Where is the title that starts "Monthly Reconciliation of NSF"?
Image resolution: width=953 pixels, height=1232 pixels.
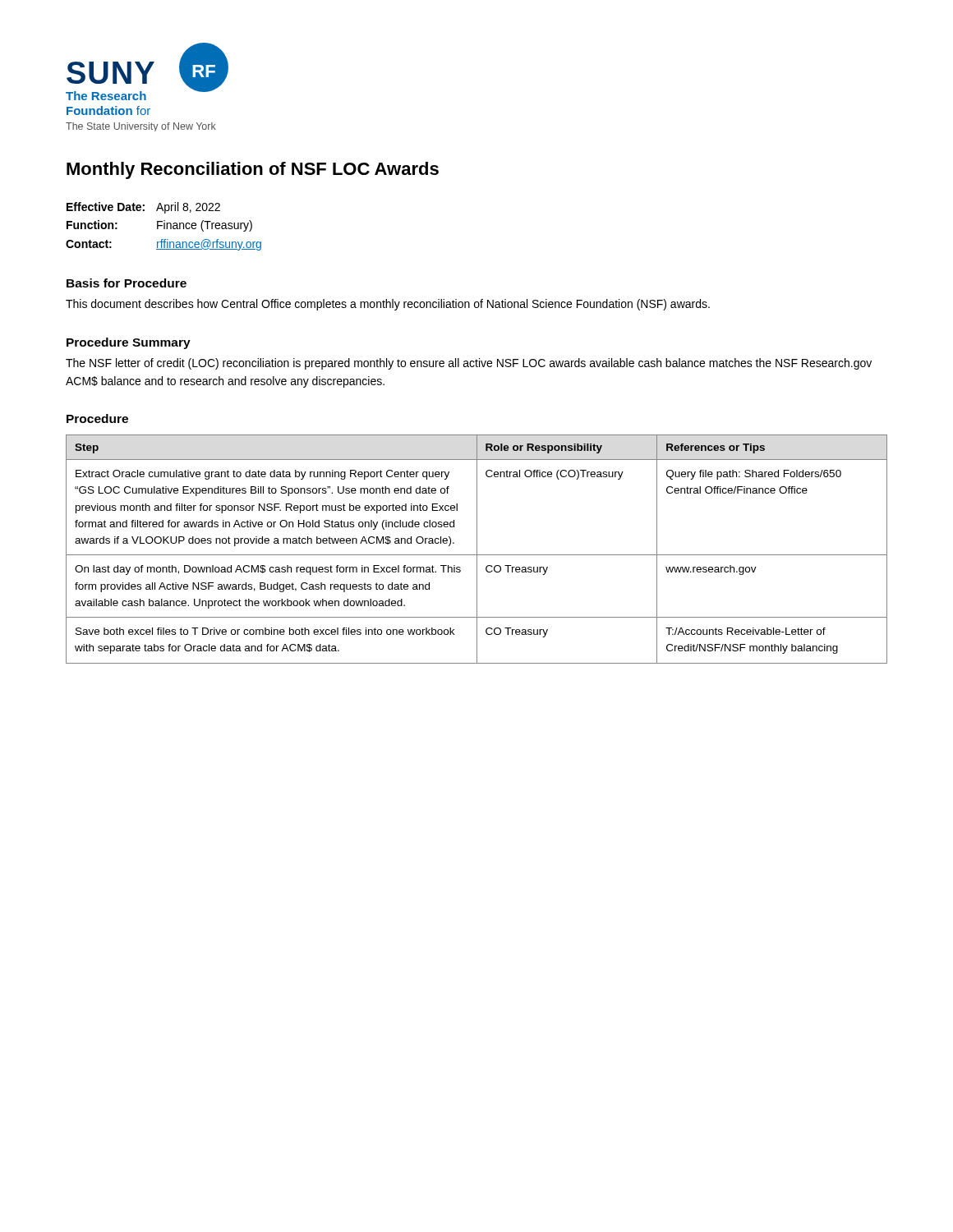click(x=253, y=169)
